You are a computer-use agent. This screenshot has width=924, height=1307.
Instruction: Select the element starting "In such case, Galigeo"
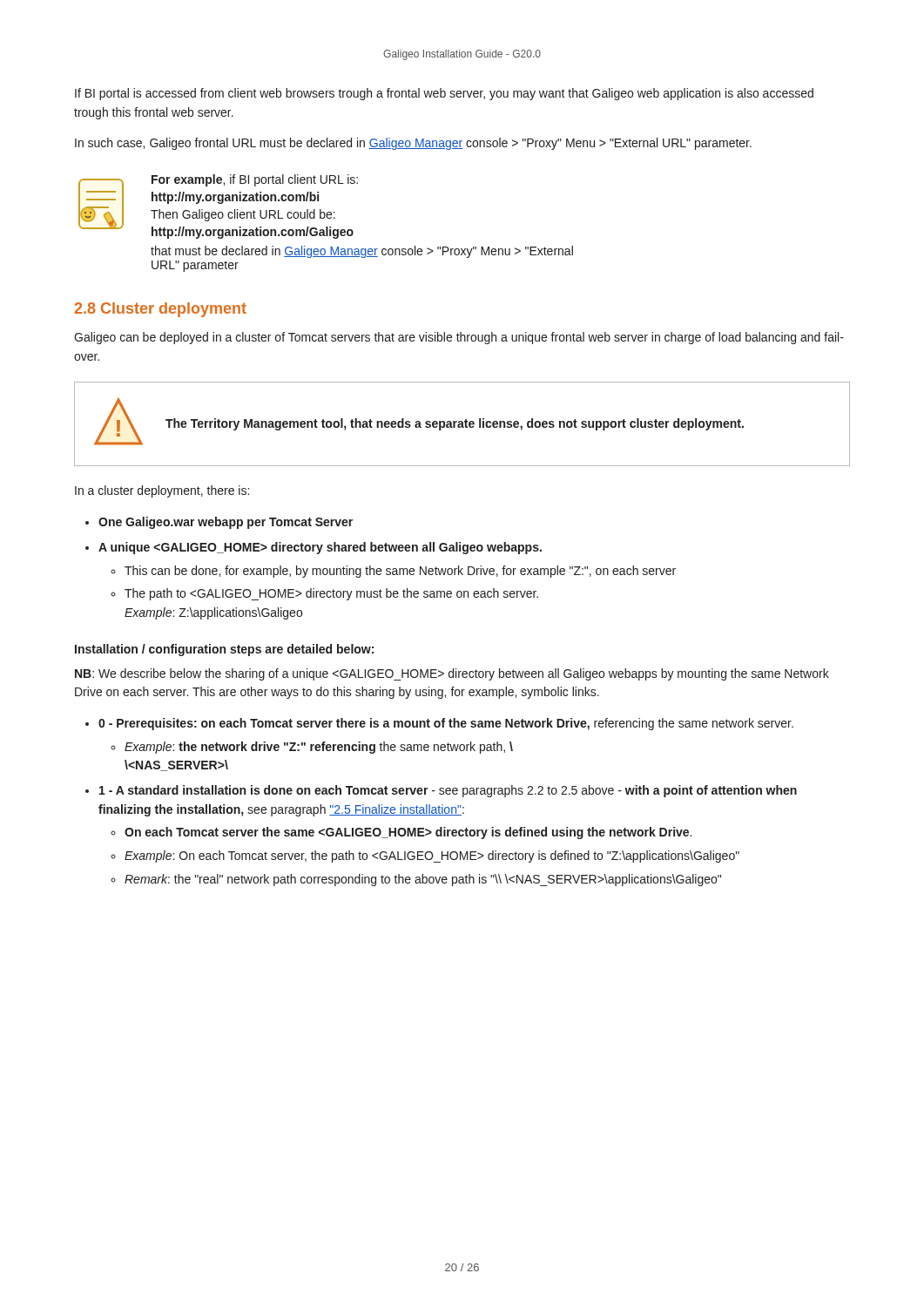click(413, 143)
